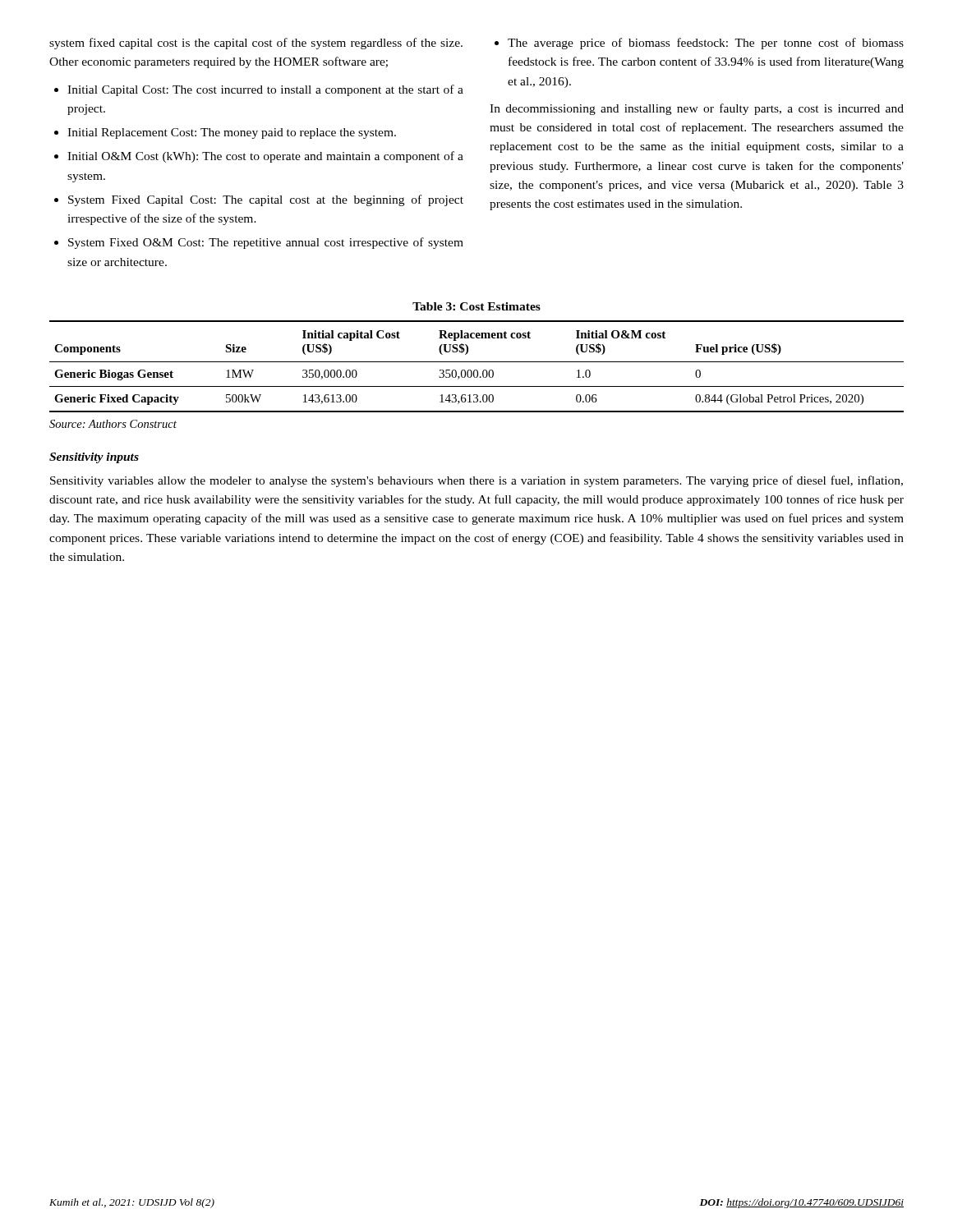953x1232 pixels.
Task: Navigate to the element starting "The average price"
Action: pos(706,62)
